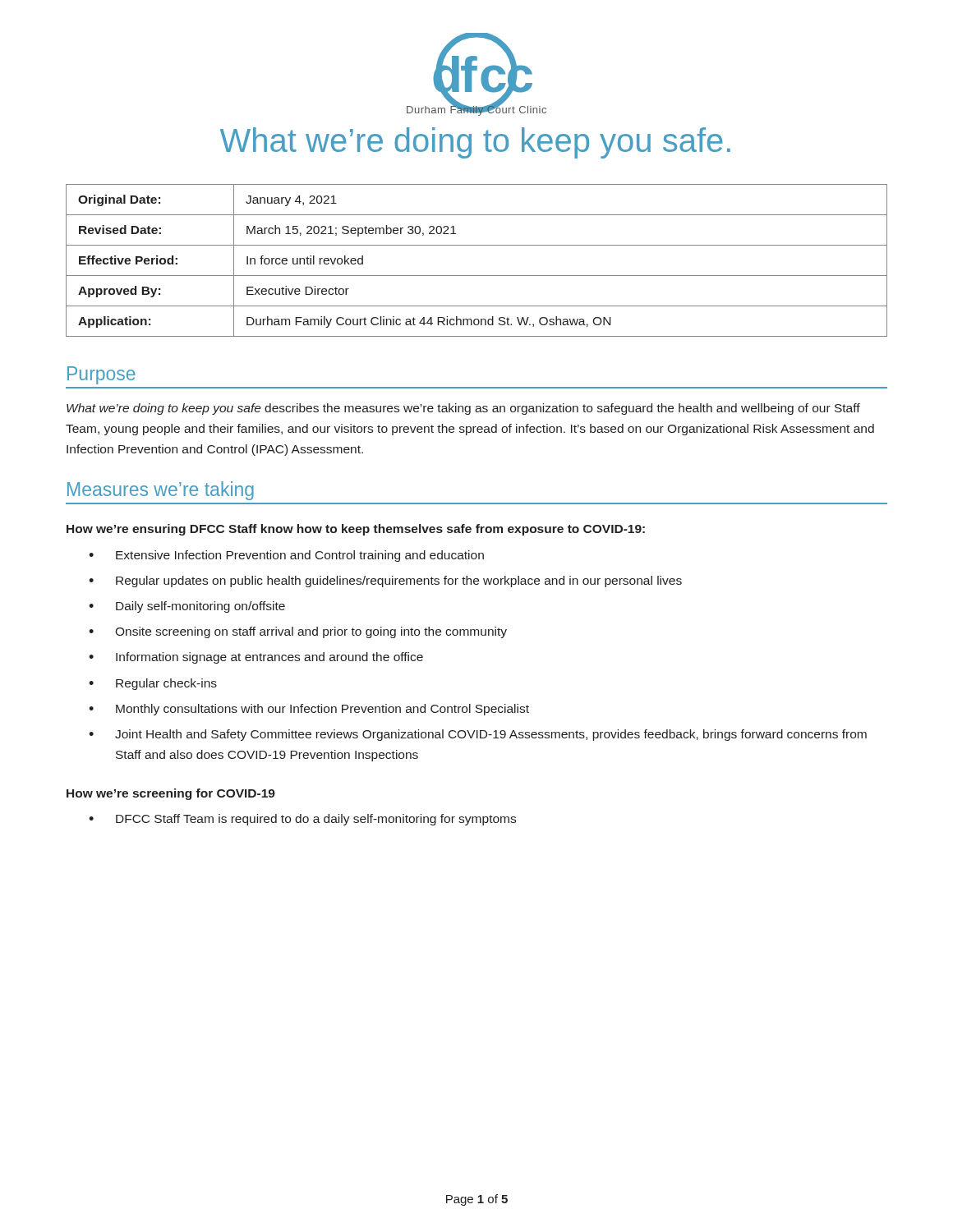
Task: Find the list item containing "• Joint Health and Safety Committee reviews"
Action: (x=488, y=745)
